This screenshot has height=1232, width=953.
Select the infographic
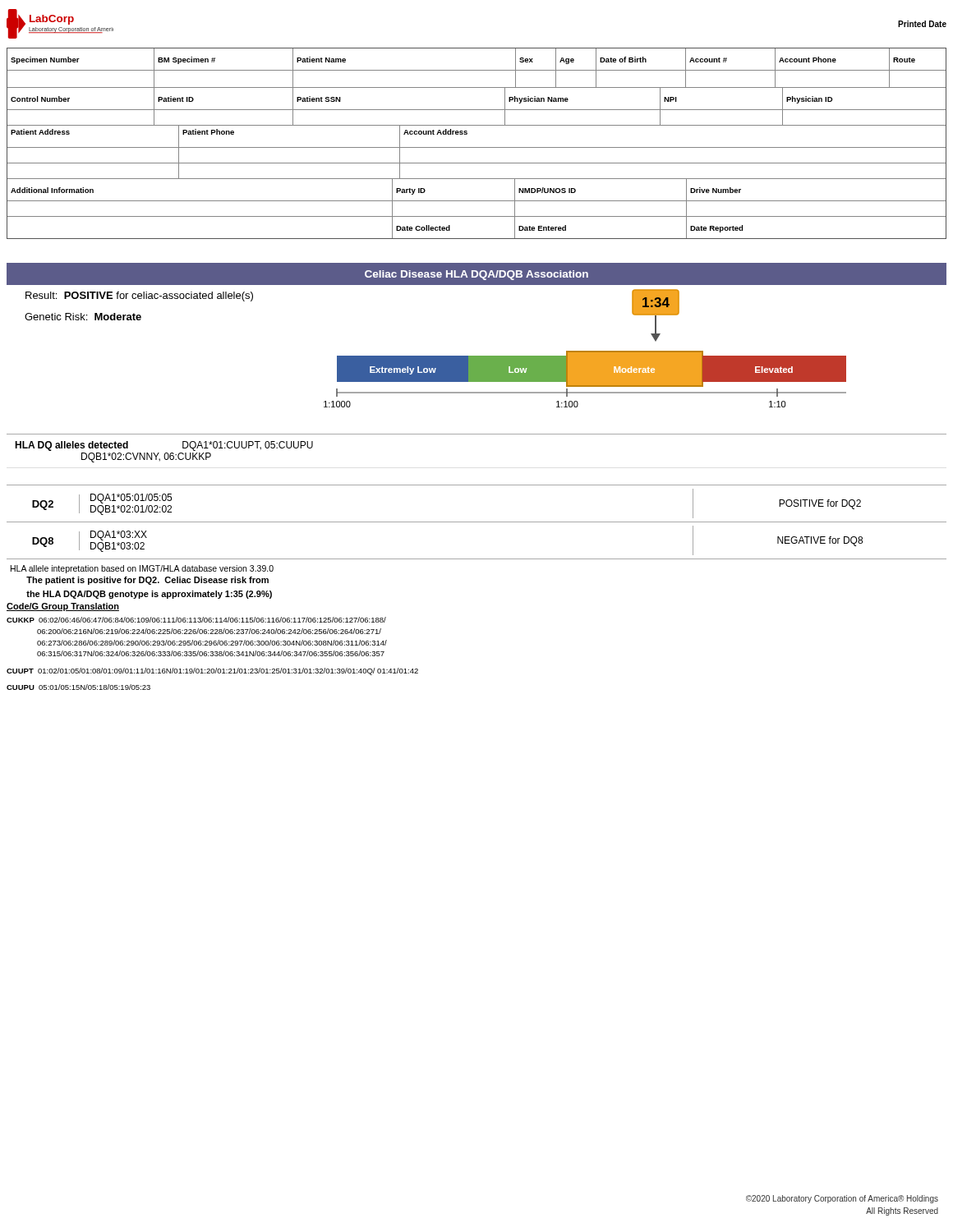(x=608, y=358)
